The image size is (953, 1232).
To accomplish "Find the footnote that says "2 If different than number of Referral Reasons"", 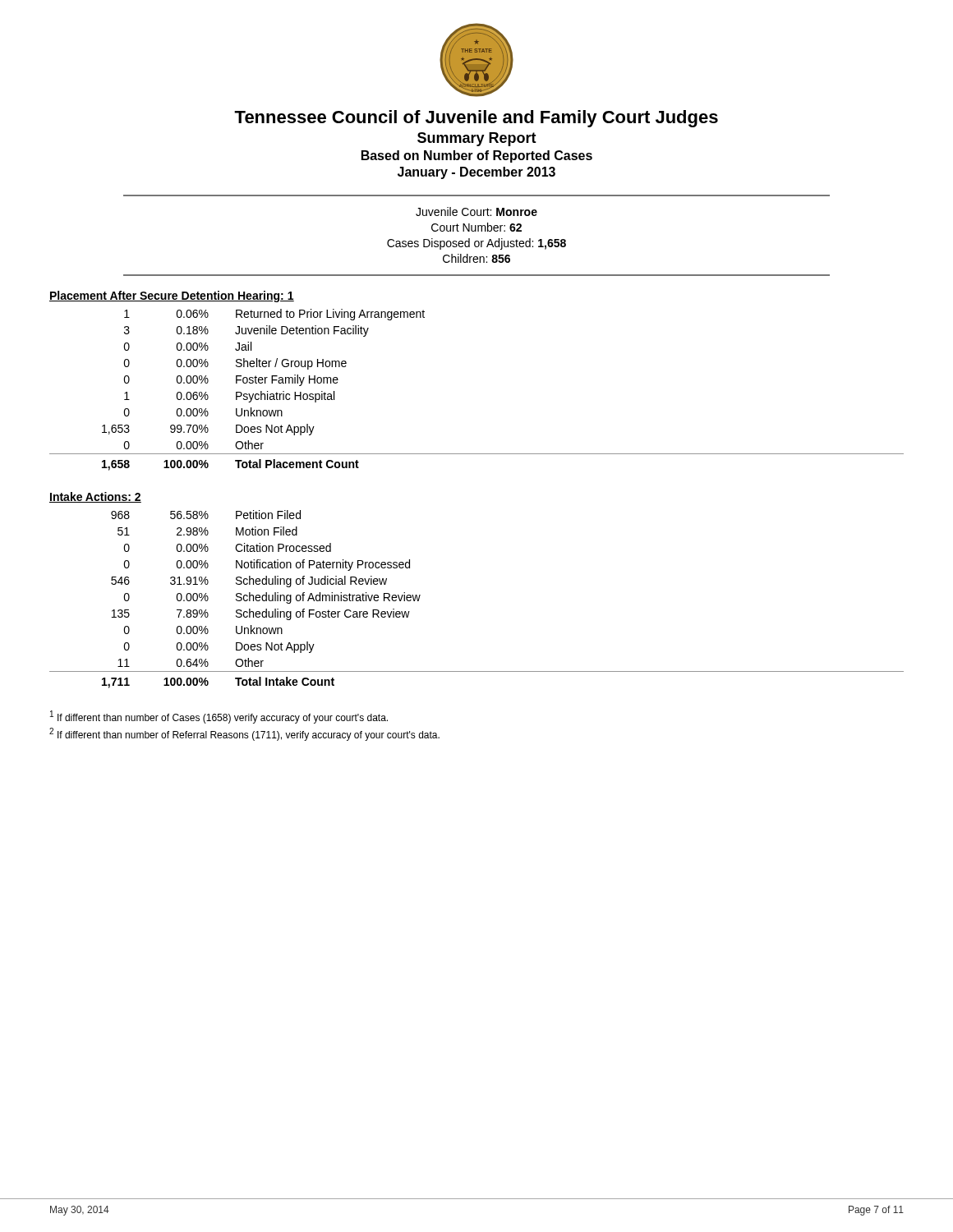I will 245,734.
